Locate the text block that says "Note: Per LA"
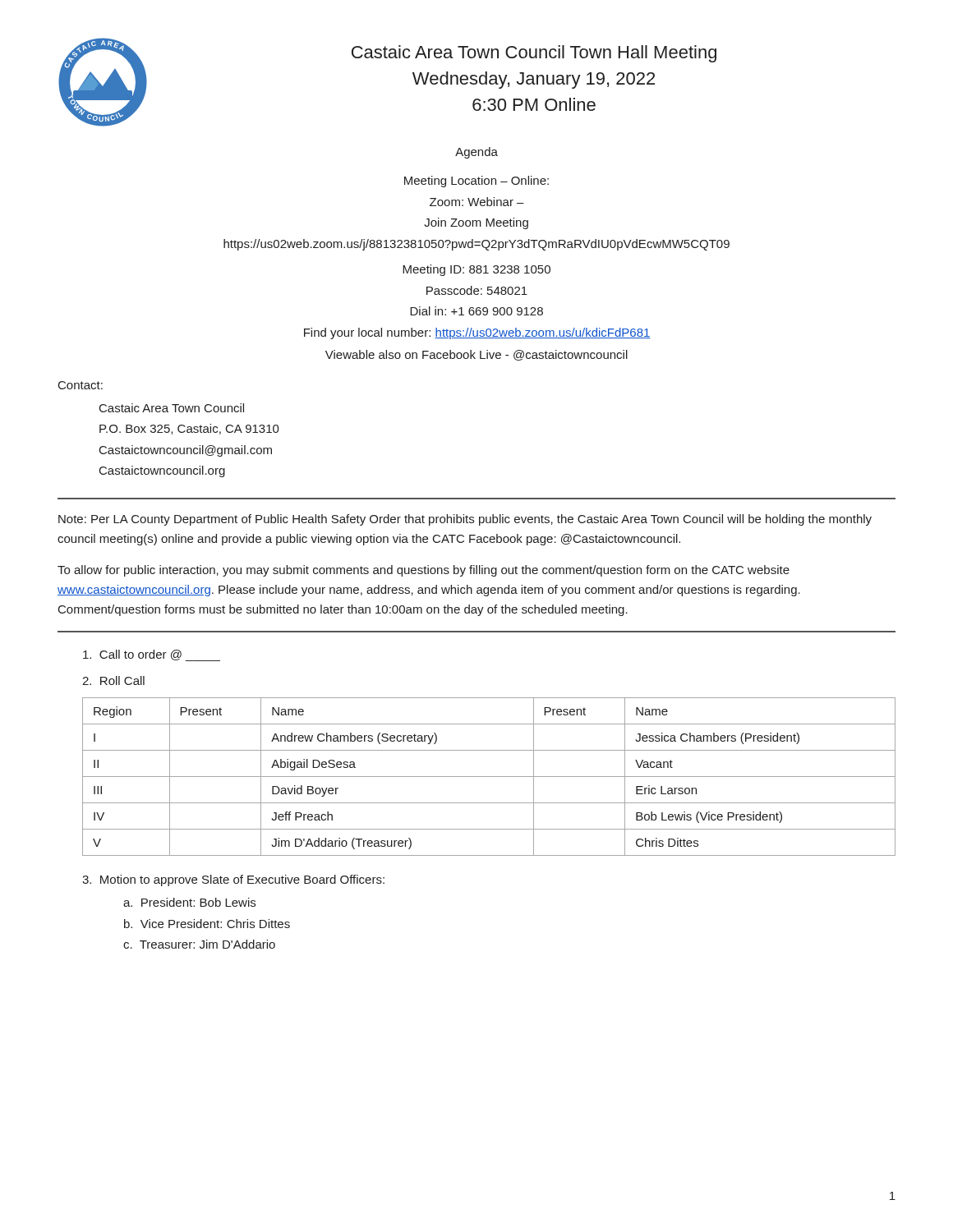Viewport: 953px width, 1232px height. 465,528
